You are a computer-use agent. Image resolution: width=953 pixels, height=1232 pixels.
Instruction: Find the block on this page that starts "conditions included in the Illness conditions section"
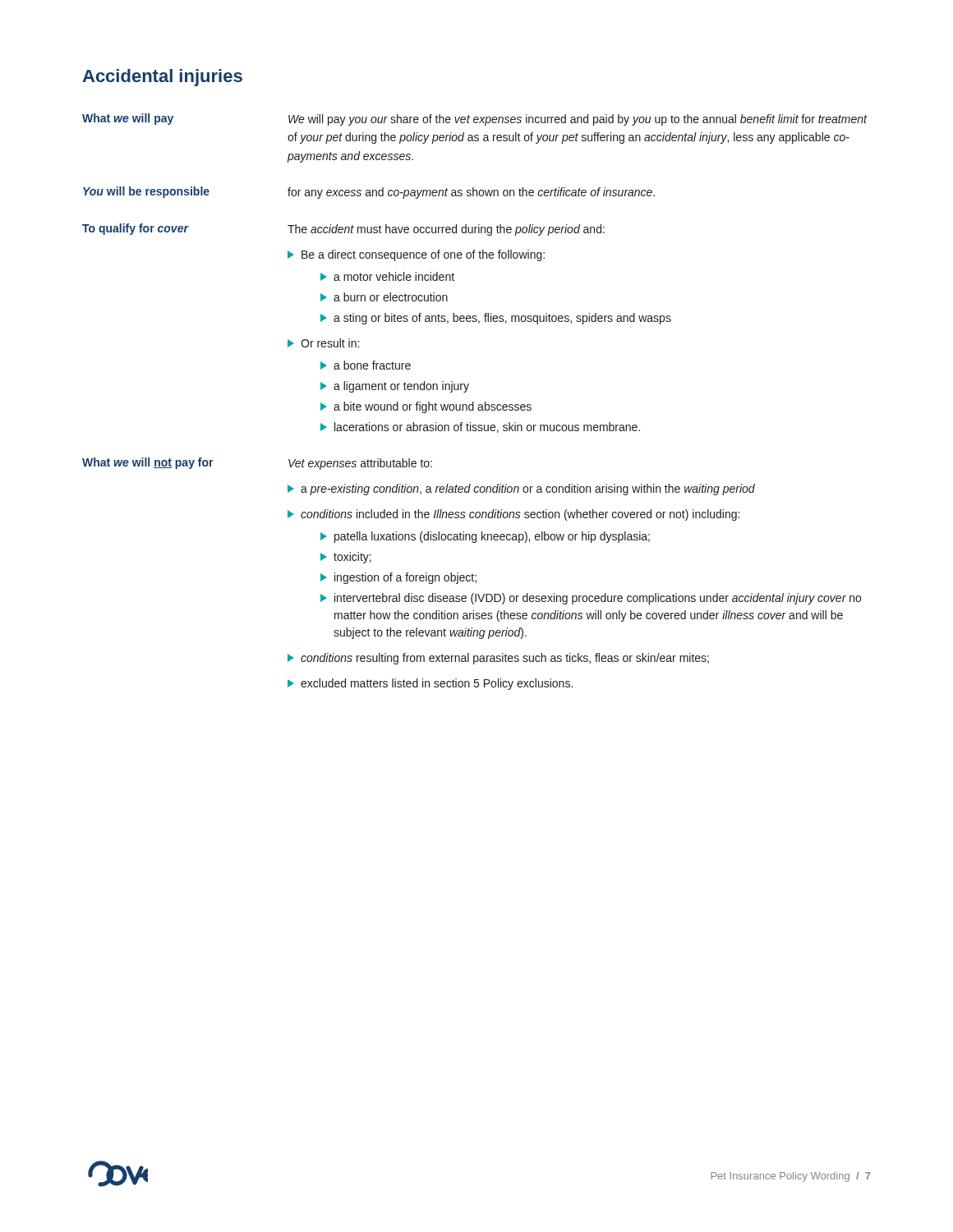coord(579,515)
